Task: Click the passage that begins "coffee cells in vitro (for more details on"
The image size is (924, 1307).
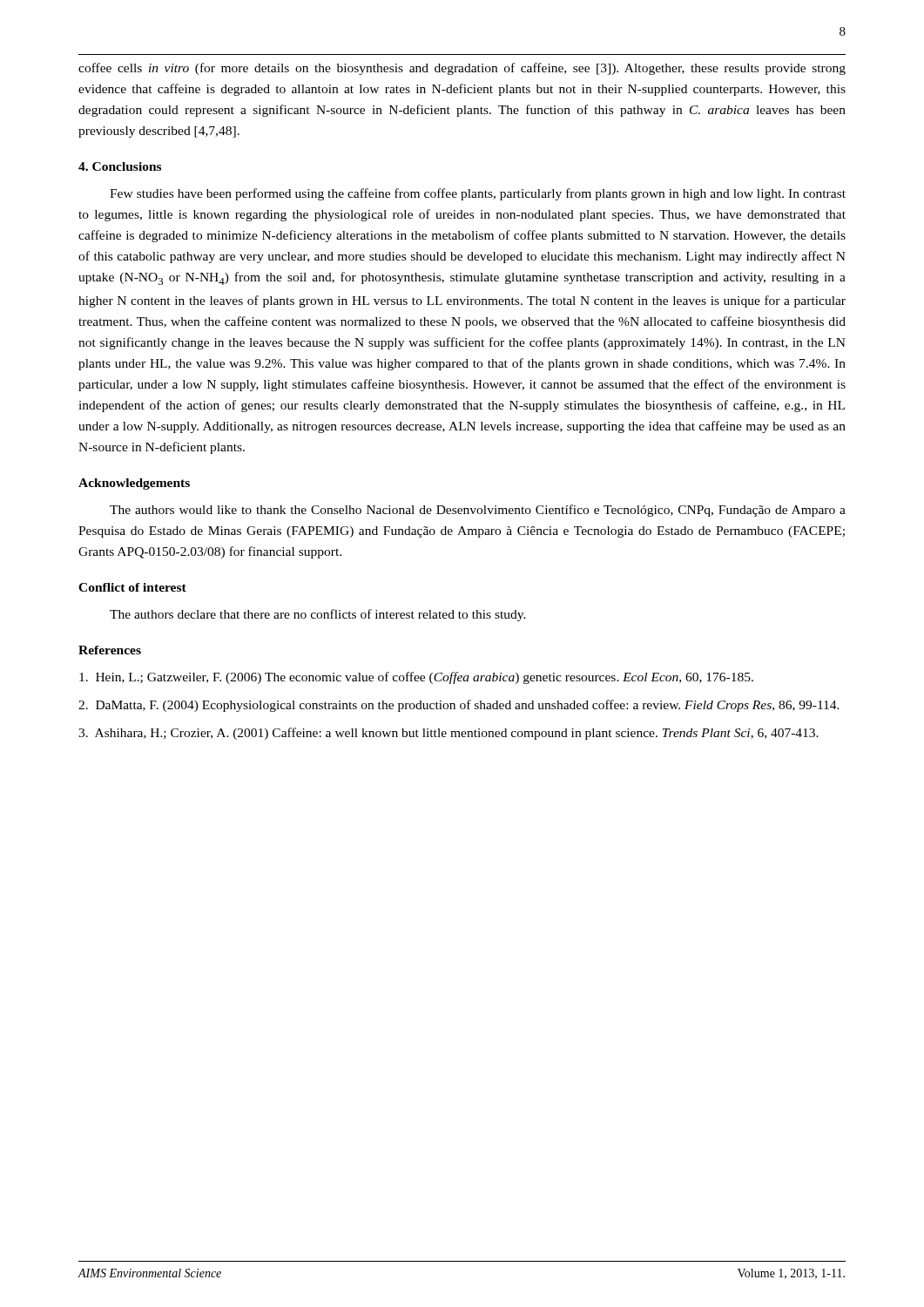Action: (462, 99)
